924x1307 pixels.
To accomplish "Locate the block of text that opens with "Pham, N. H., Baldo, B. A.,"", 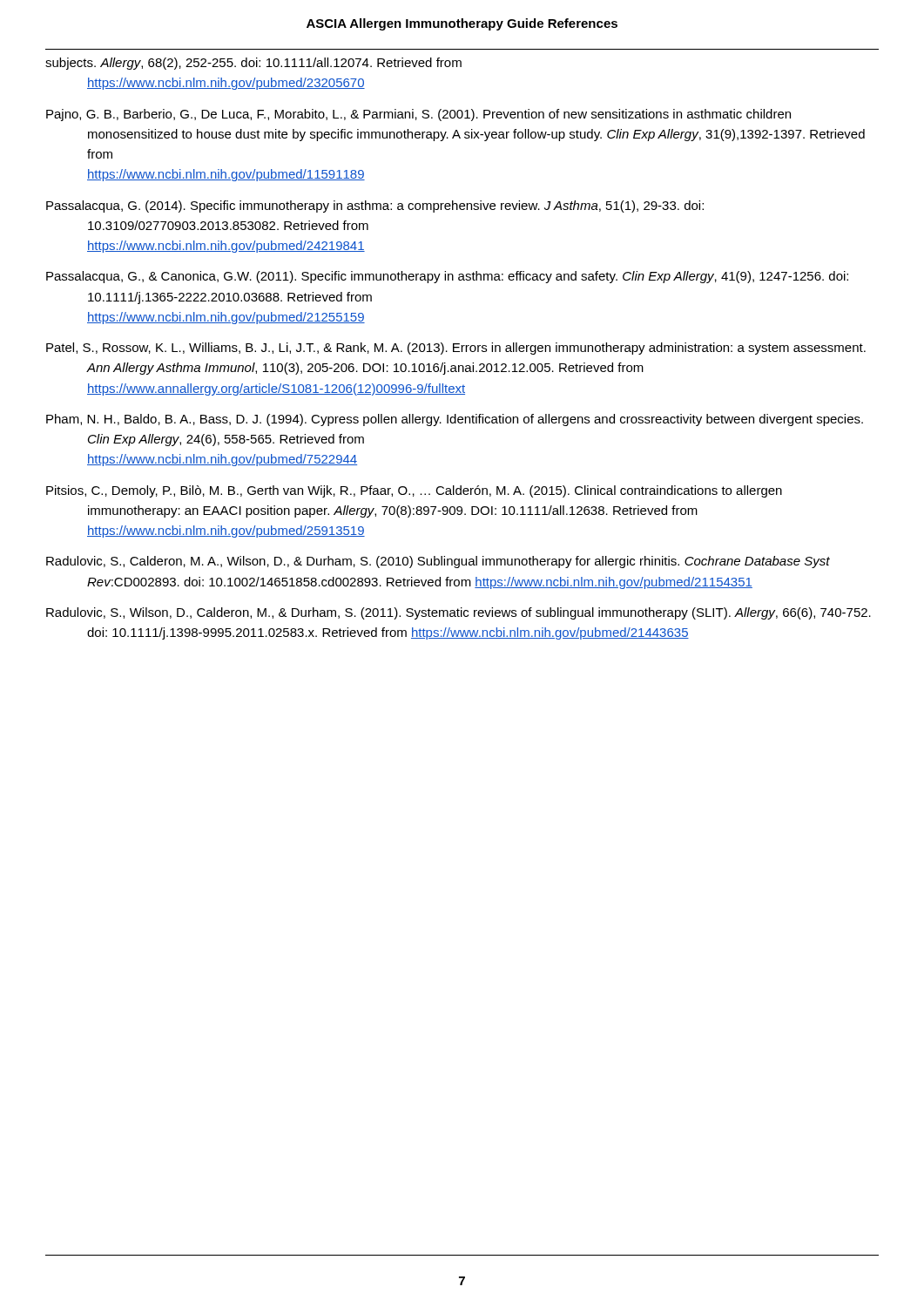I will coord(455,420).
